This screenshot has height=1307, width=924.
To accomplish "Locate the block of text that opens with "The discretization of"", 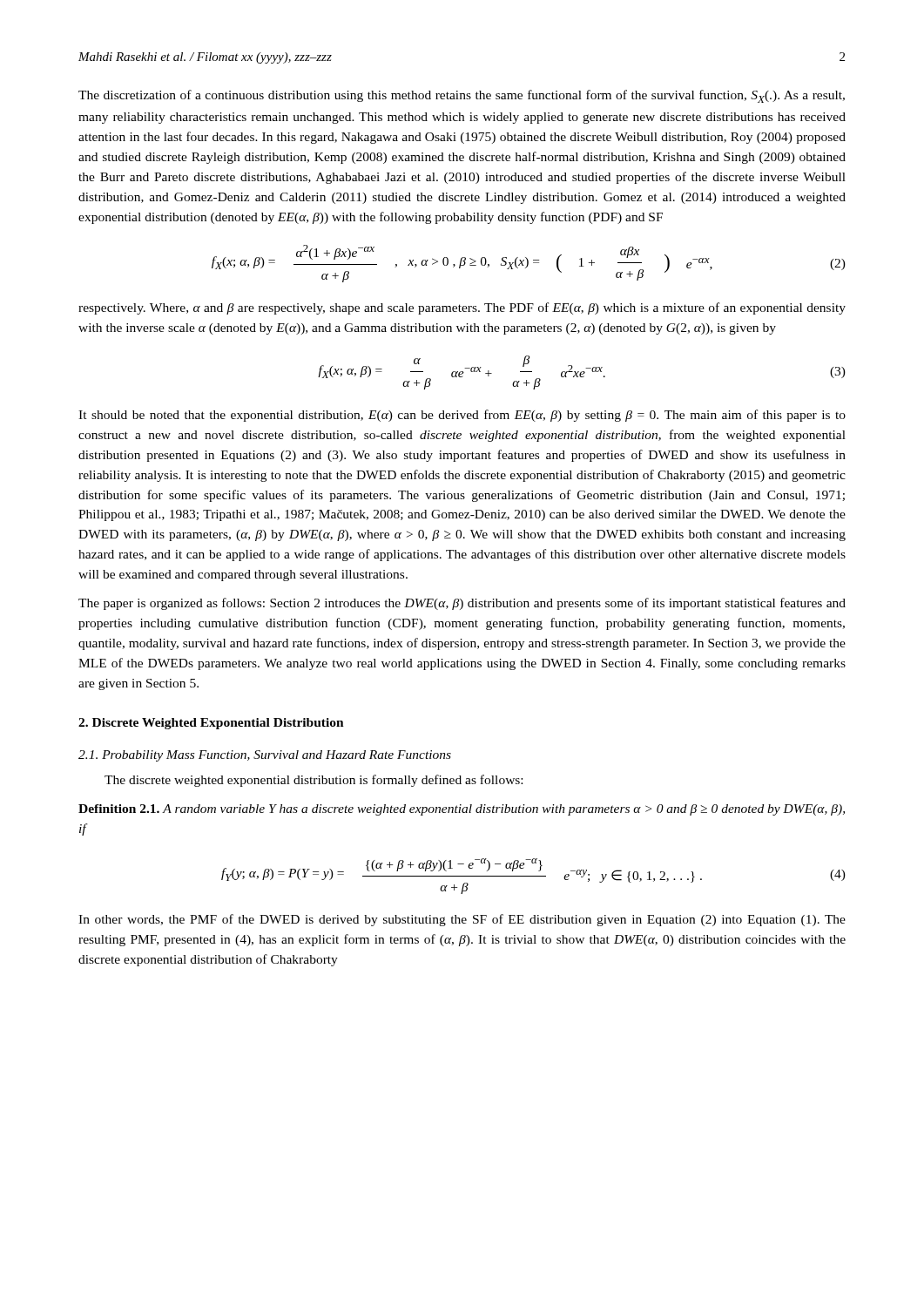I will click(x=462, y=157).
